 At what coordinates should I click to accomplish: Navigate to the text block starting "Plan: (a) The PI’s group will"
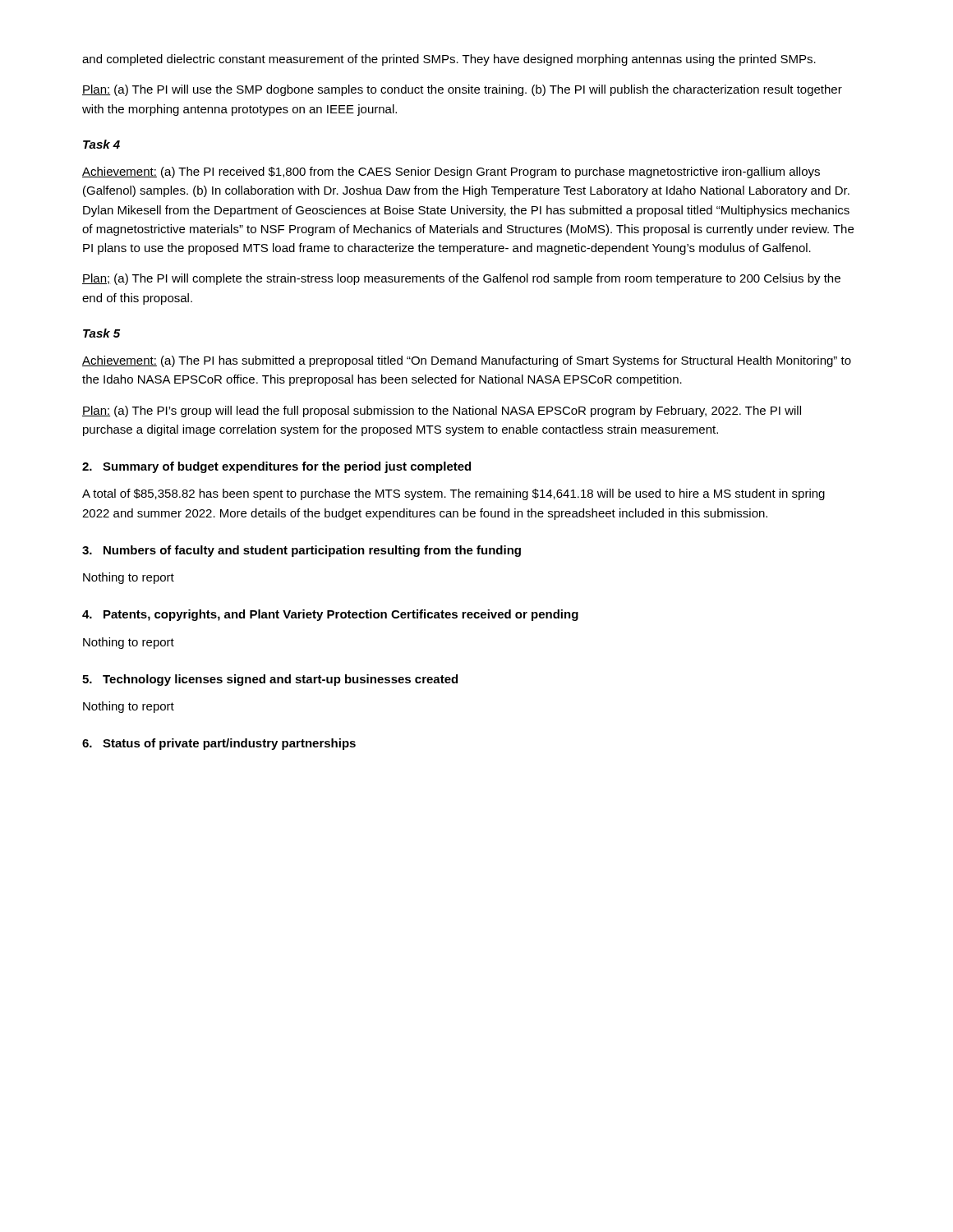442,419
